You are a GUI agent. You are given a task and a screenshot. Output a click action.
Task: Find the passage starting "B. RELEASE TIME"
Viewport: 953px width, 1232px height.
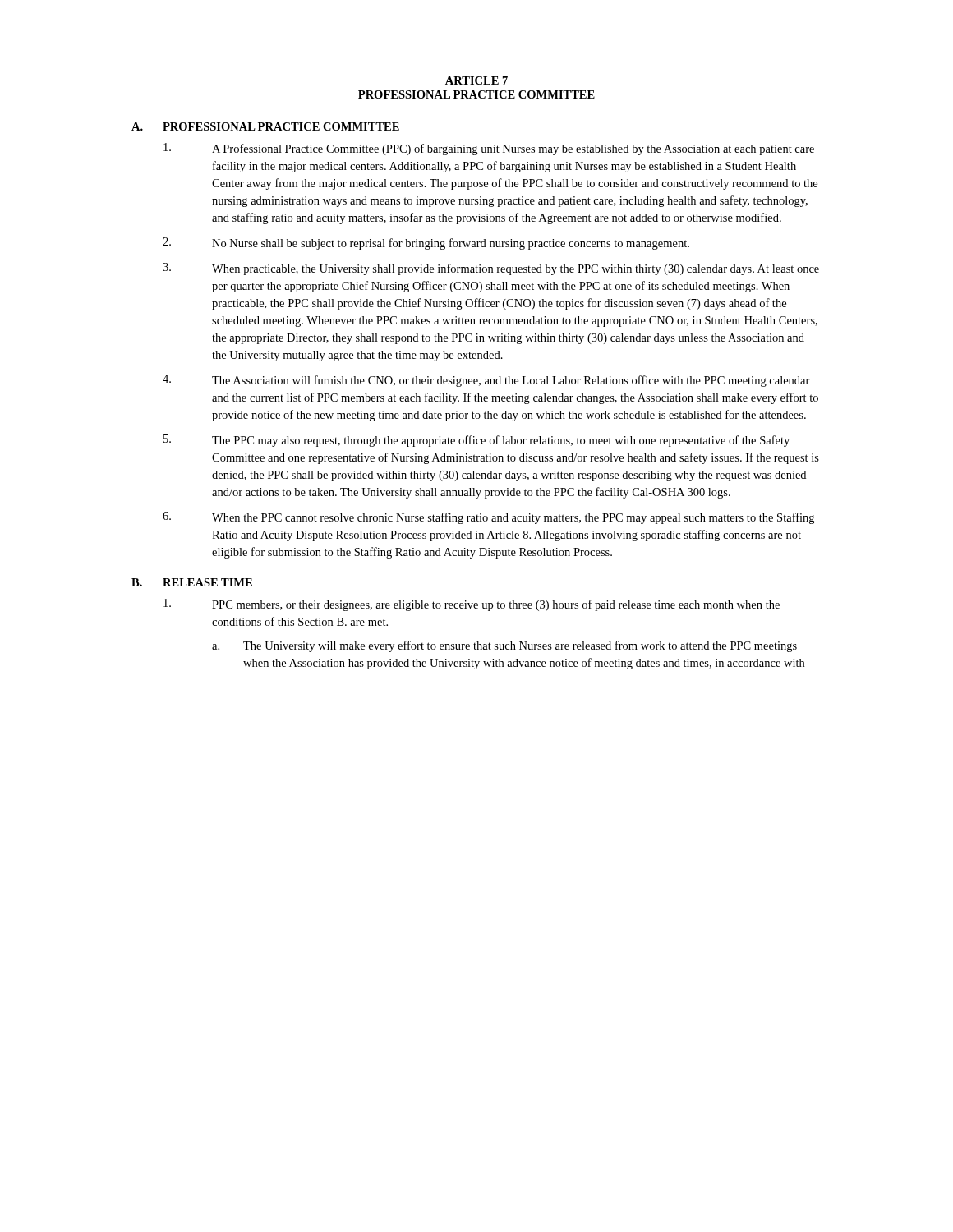point(192,583)
